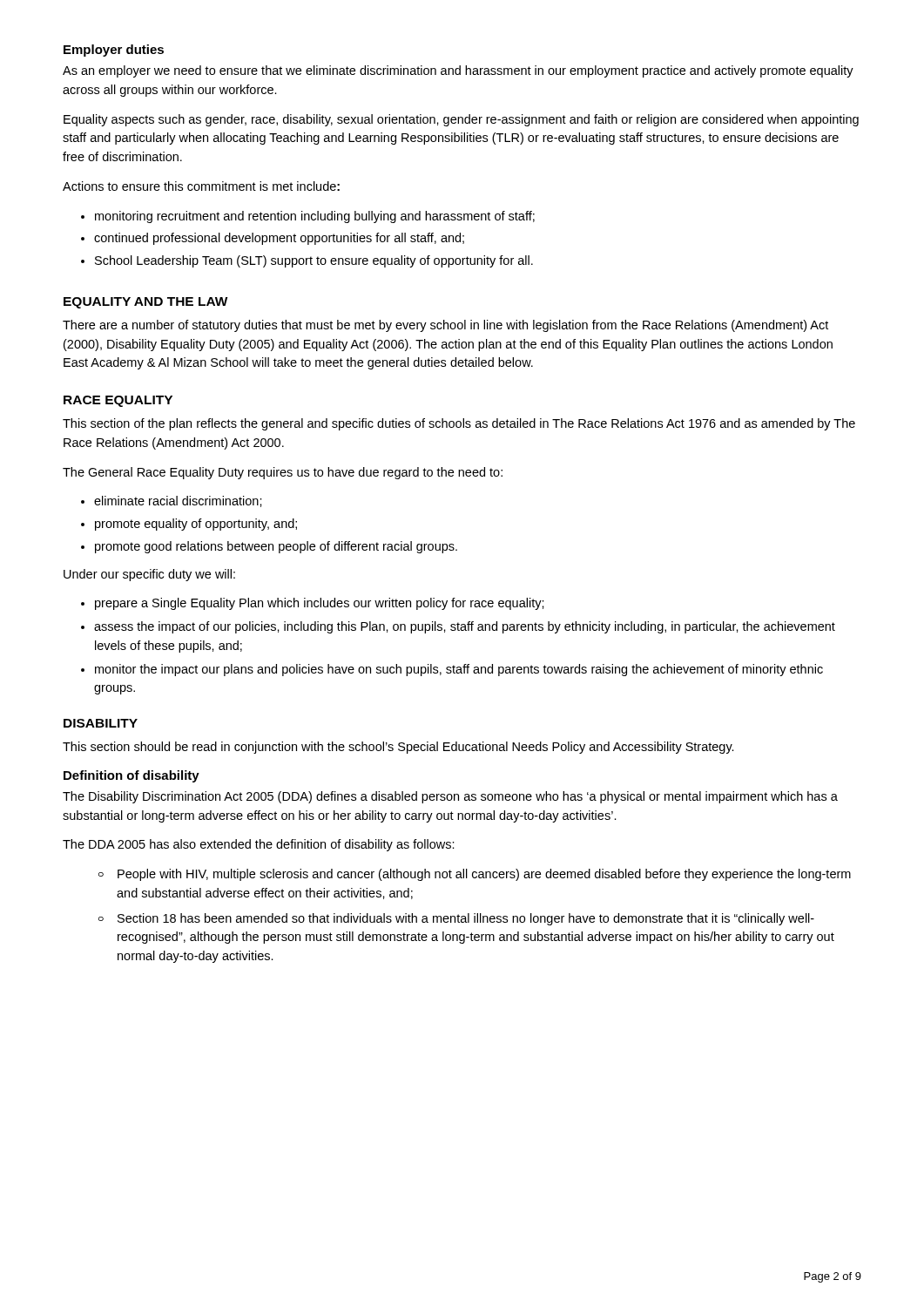Point to "Employer duties"

coord(114,49)
